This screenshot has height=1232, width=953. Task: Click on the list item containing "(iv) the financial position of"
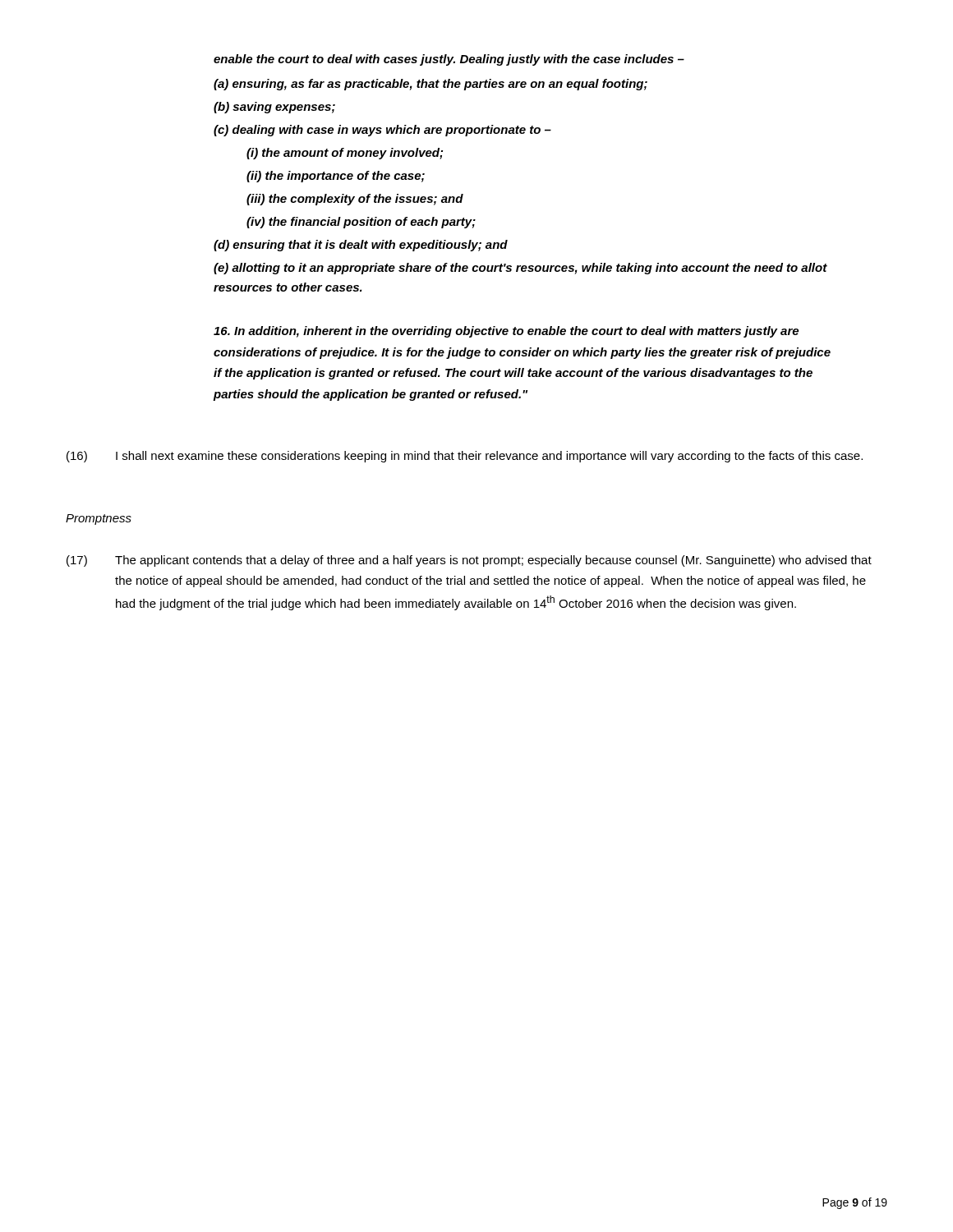pos(361,221)
